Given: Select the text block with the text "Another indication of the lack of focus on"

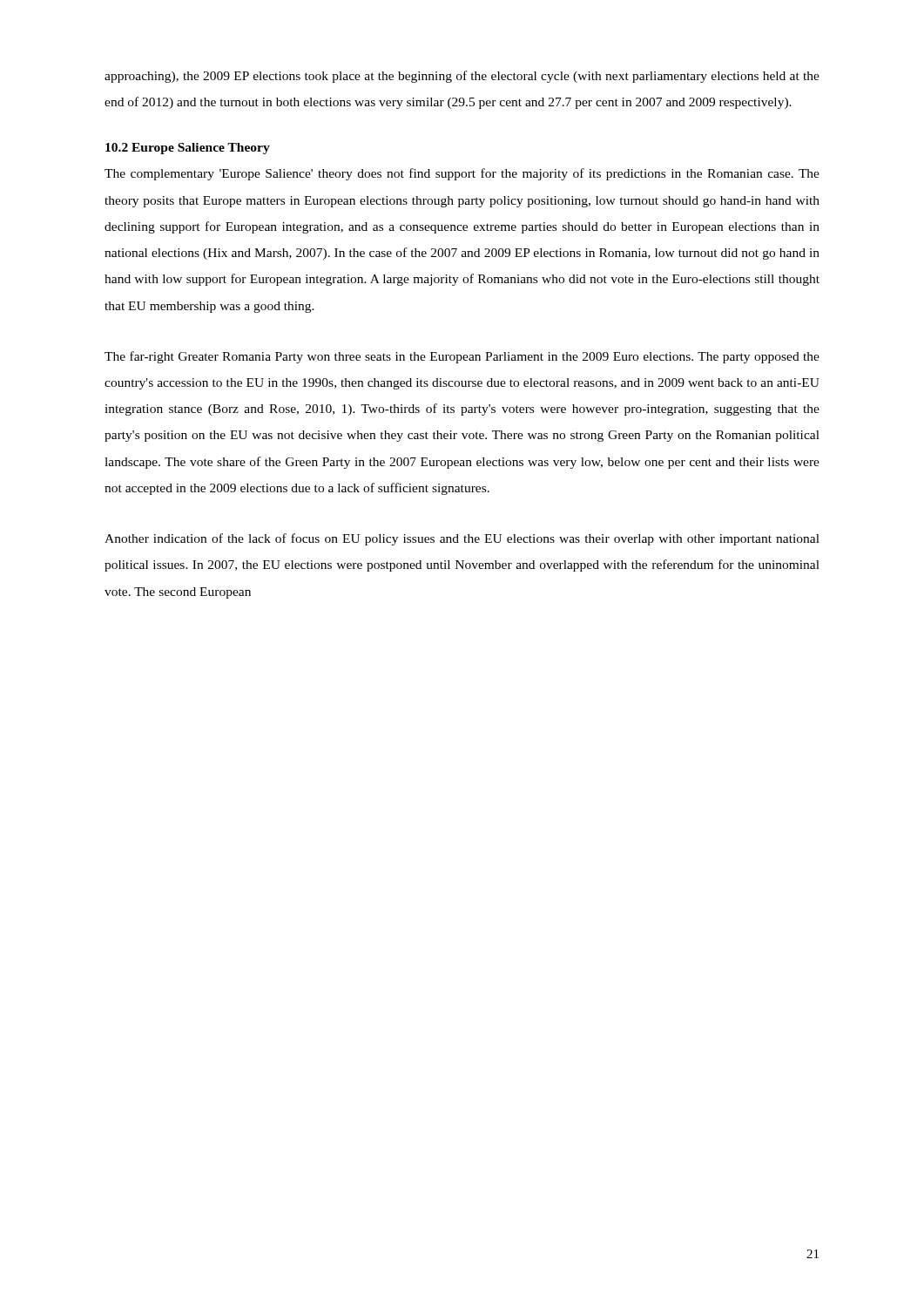Looking at the screenshot, I should point(462,564).
